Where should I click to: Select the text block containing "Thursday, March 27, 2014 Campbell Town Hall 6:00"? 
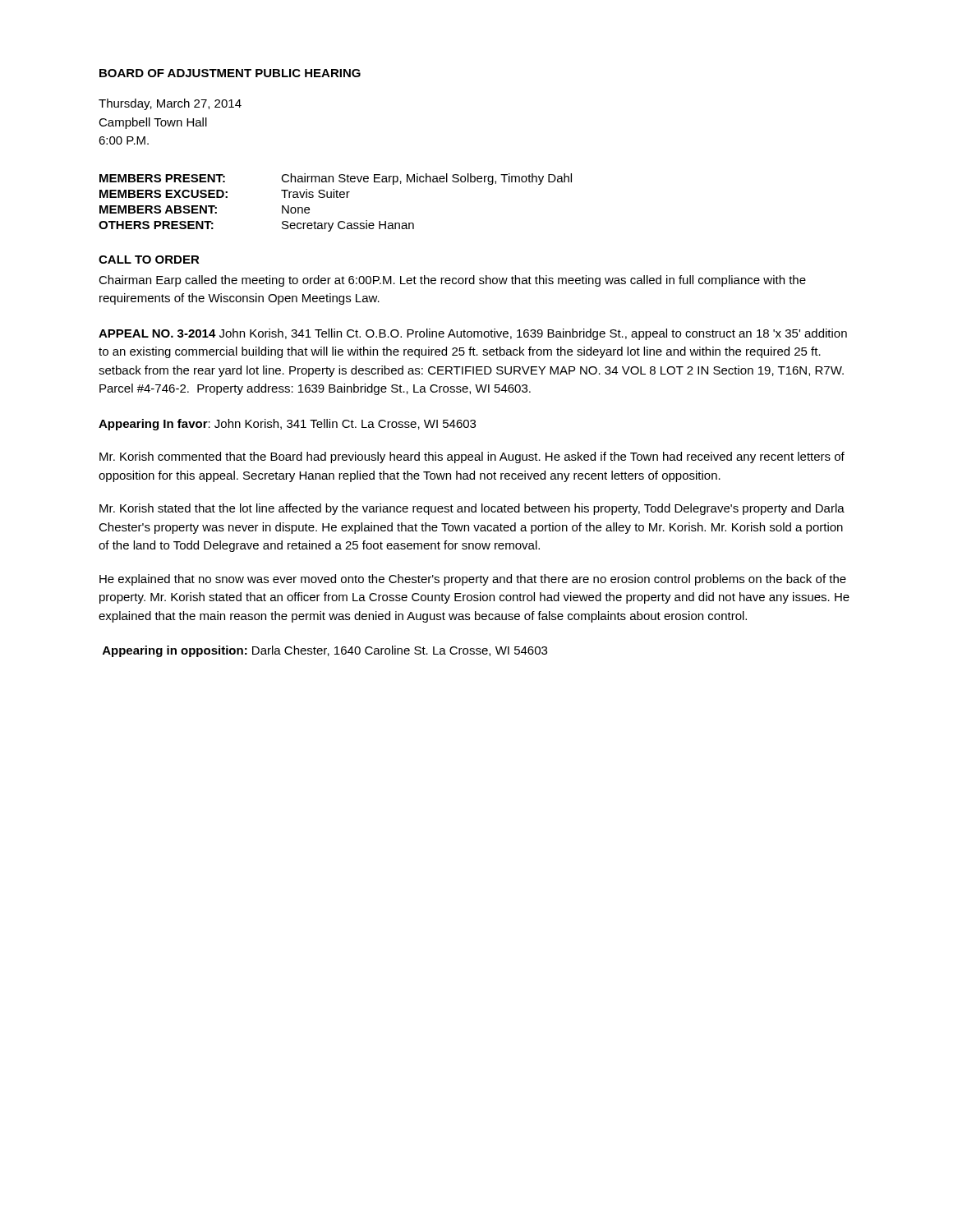pos(170,122)
